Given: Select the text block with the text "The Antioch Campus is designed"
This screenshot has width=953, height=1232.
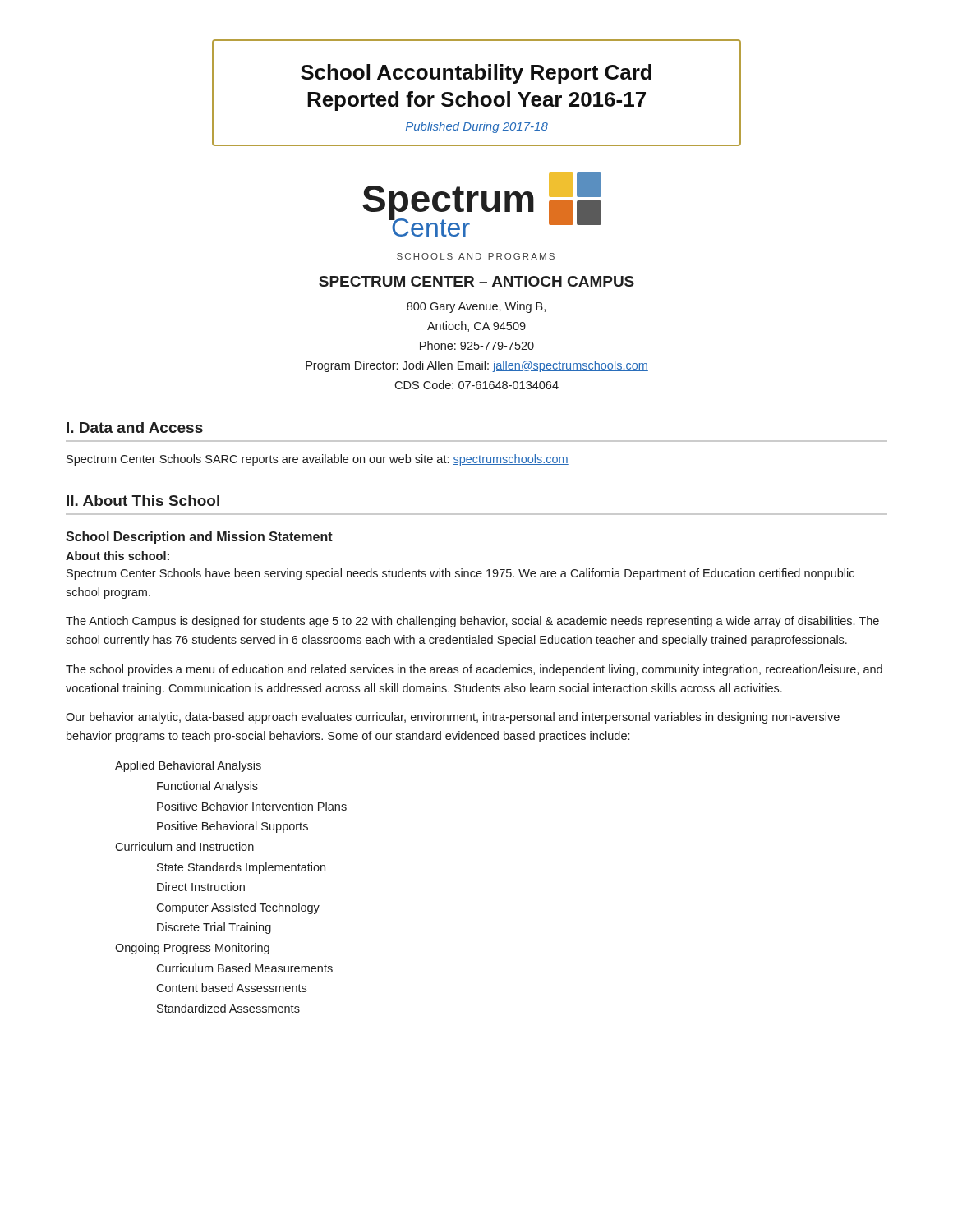Looking at the screenshot, I should point(473,631).
